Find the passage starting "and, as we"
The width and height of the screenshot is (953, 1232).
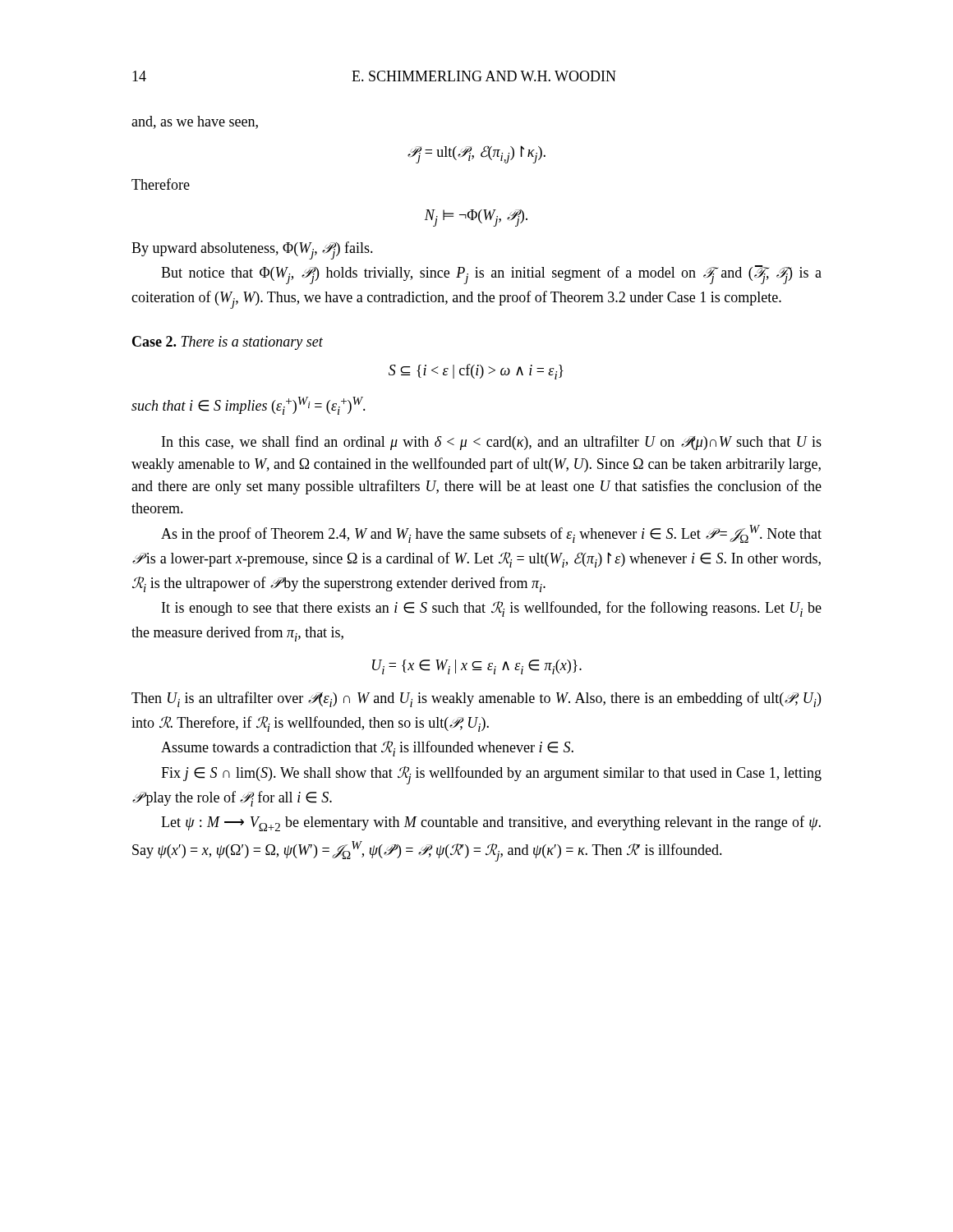pyautogui.click(x=195, y=122)
